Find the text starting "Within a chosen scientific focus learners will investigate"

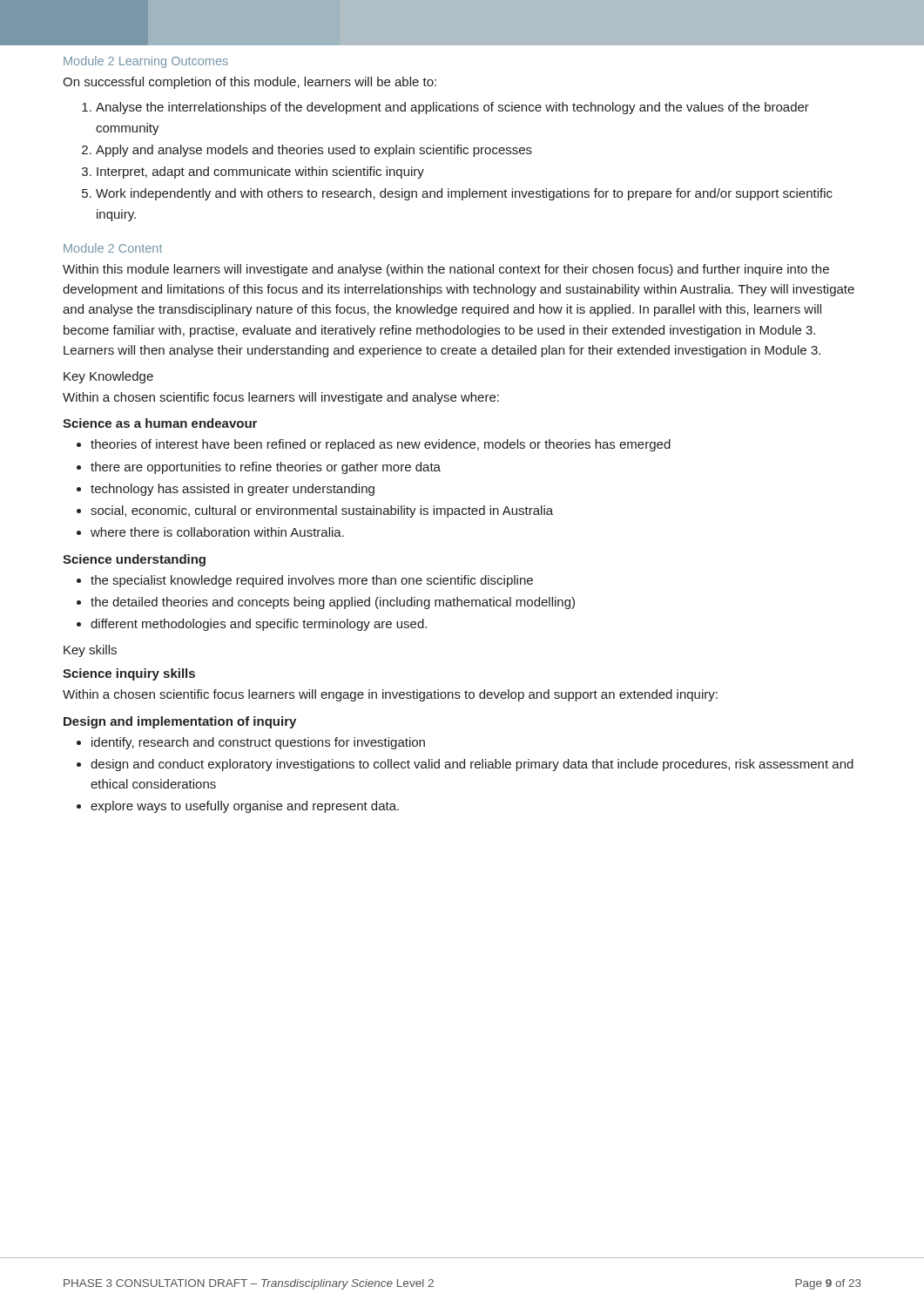(x=462, y=397)
